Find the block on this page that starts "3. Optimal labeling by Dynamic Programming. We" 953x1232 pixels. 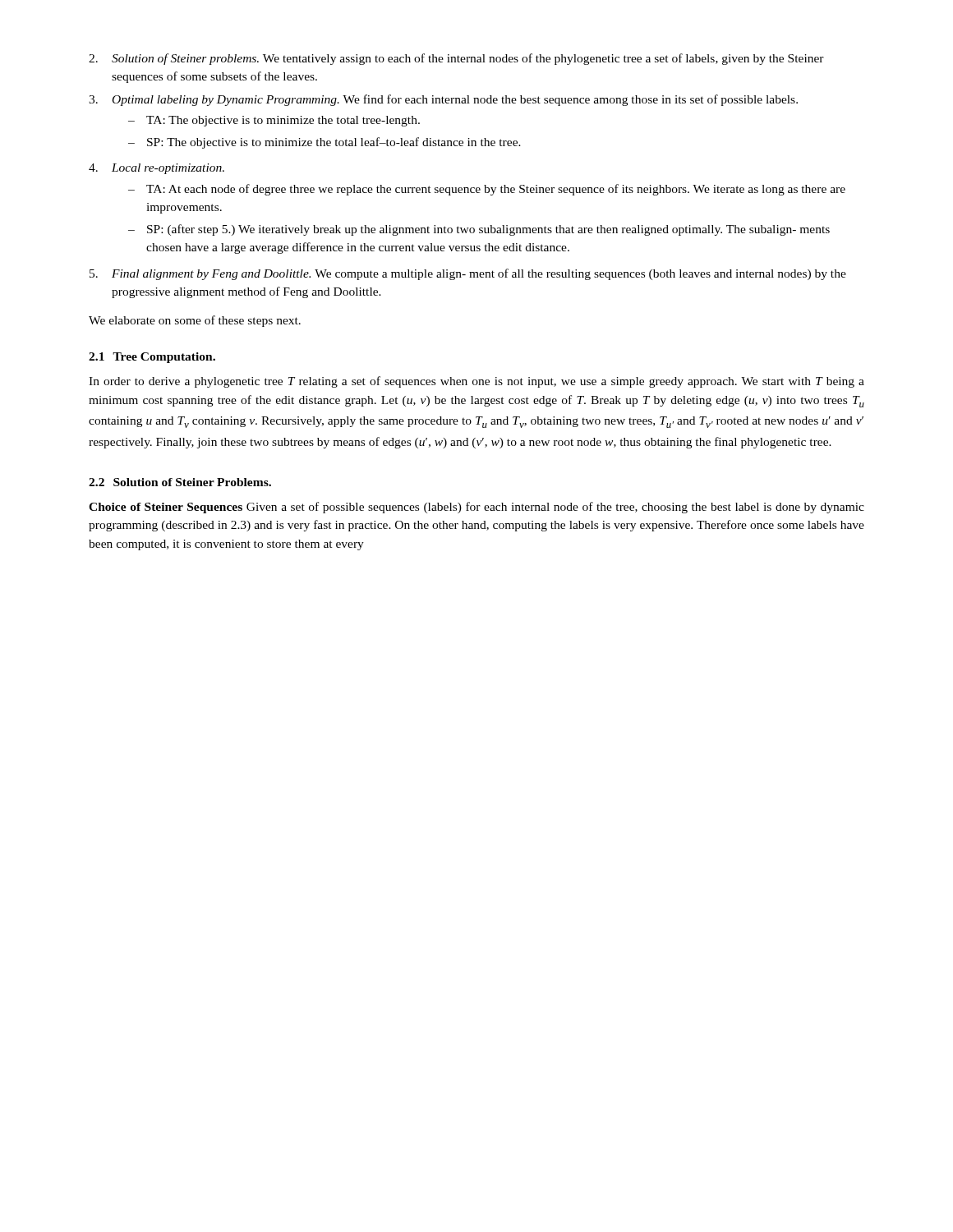[443, 100]
